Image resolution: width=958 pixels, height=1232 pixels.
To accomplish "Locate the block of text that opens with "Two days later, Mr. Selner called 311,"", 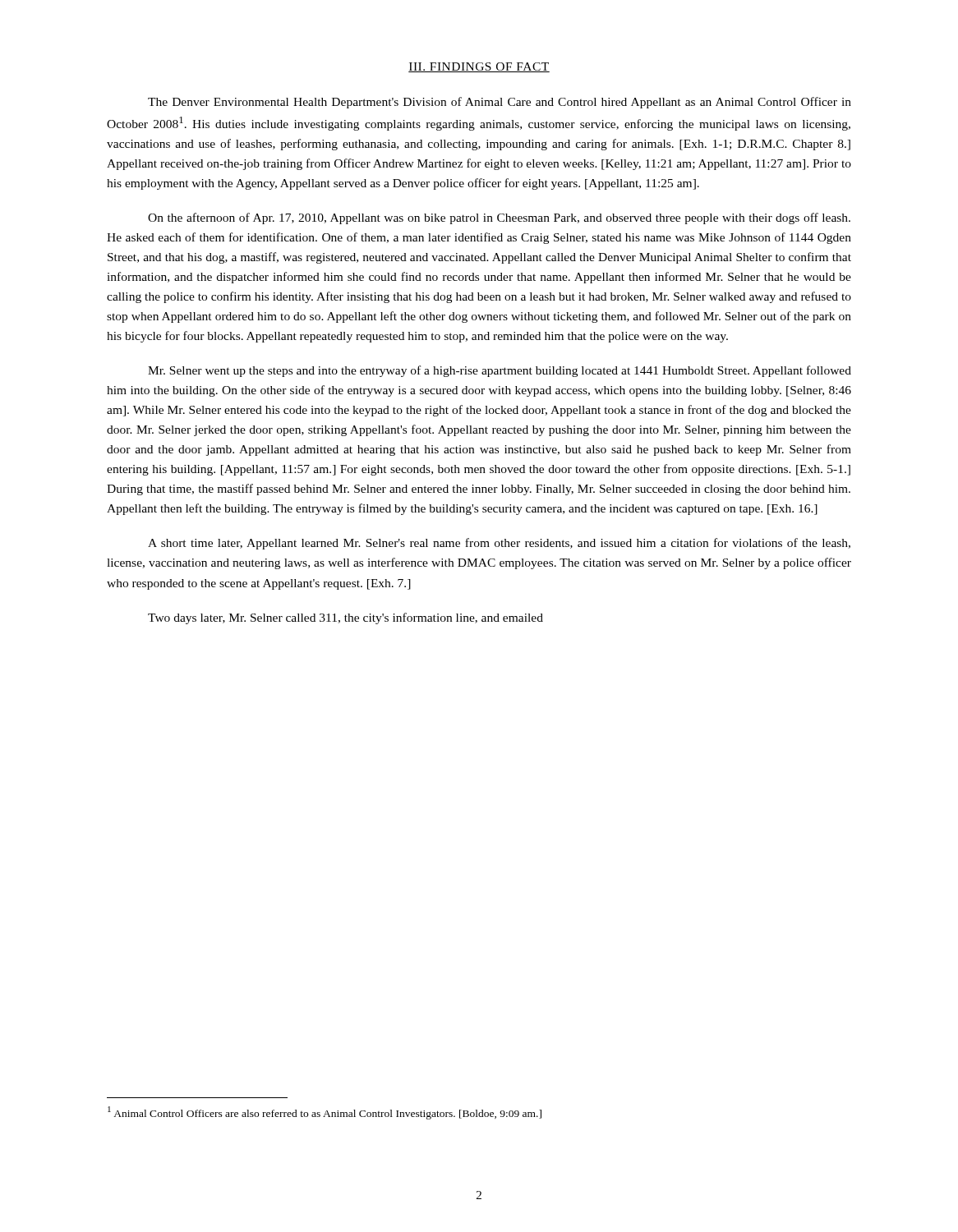I will point(345,617).
